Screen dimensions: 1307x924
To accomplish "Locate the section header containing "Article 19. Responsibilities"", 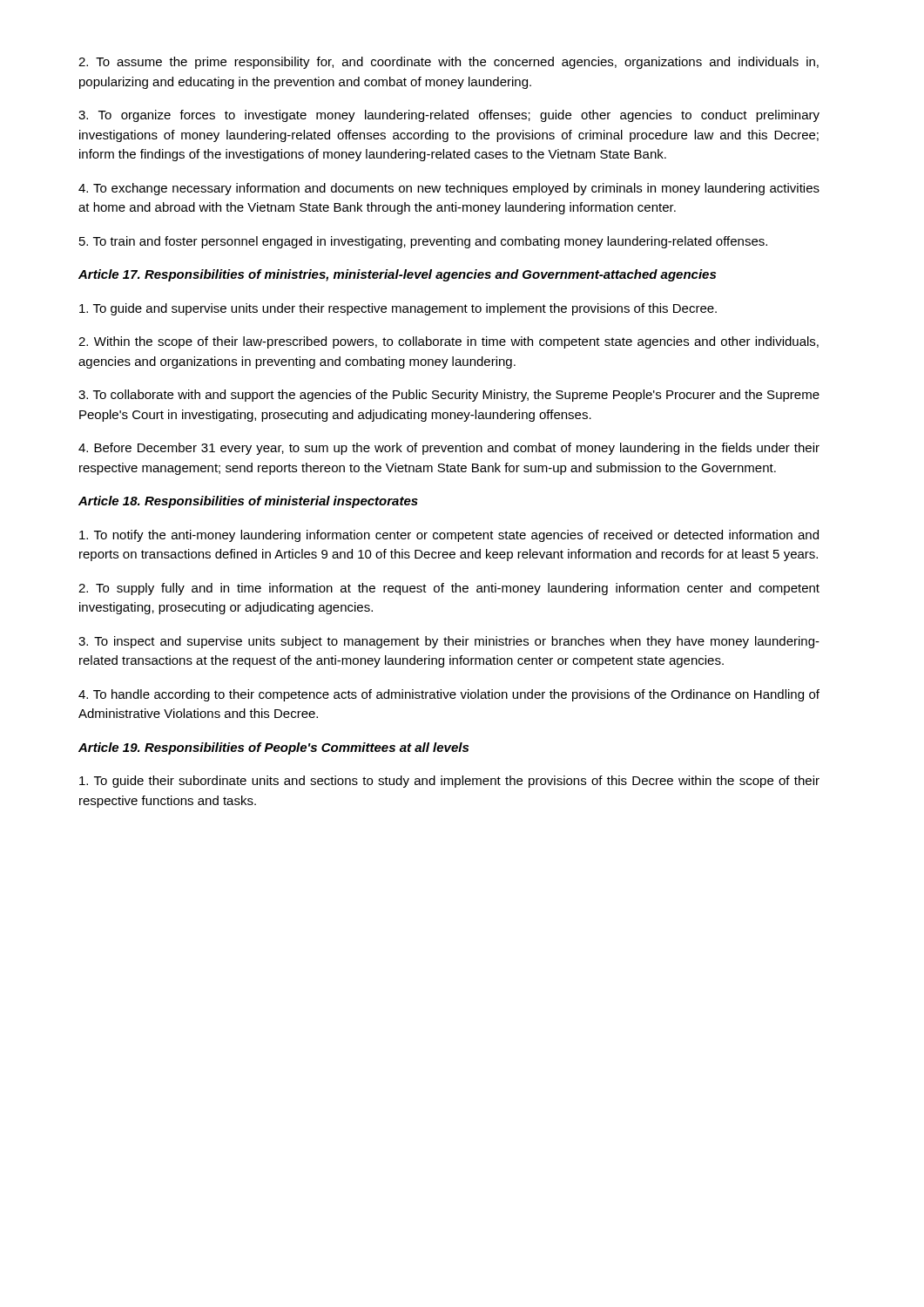I will tap(274, 747).
